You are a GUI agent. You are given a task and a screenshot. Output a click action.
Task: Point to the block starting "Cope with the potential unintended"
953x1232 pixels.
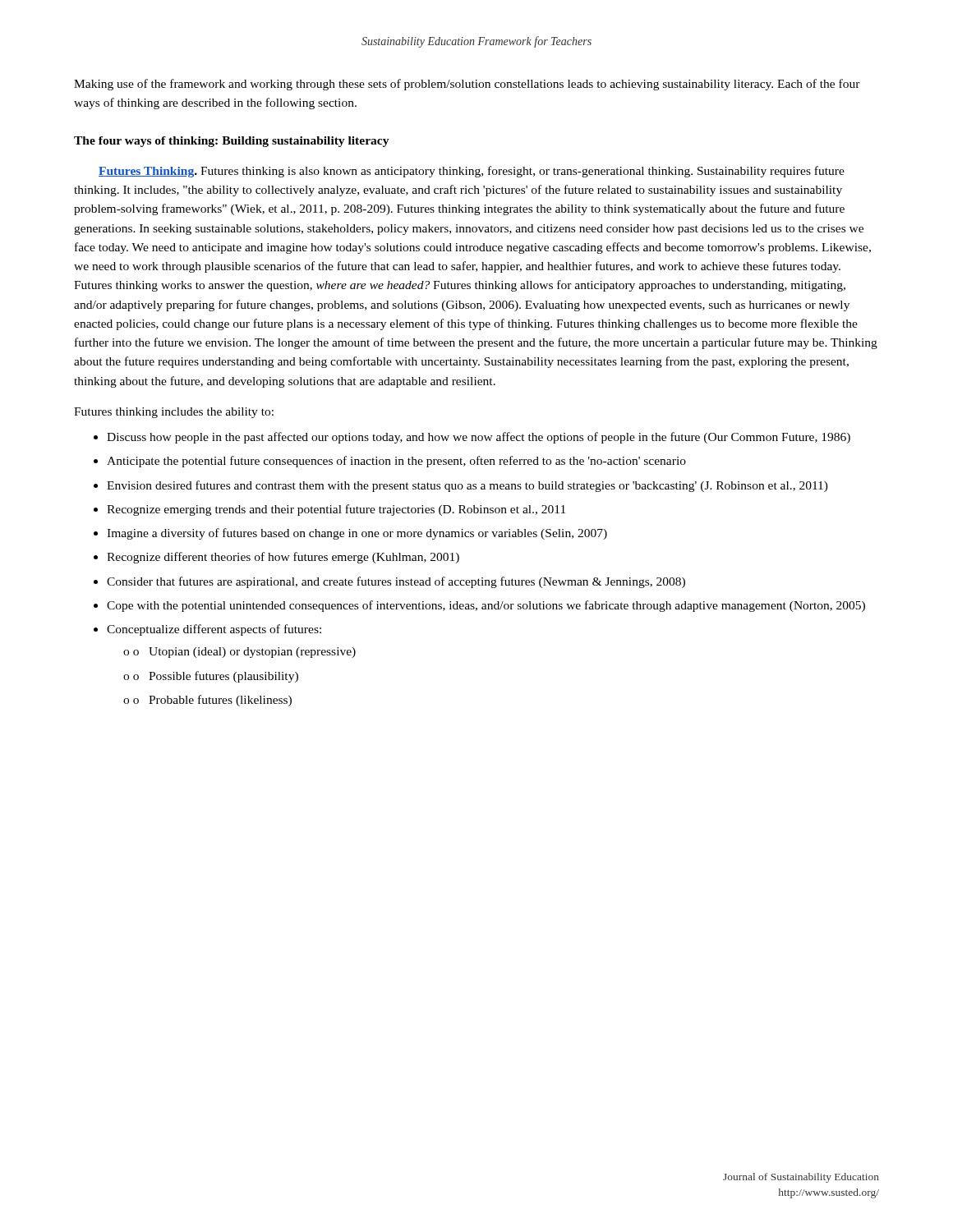tap(476, 605)
